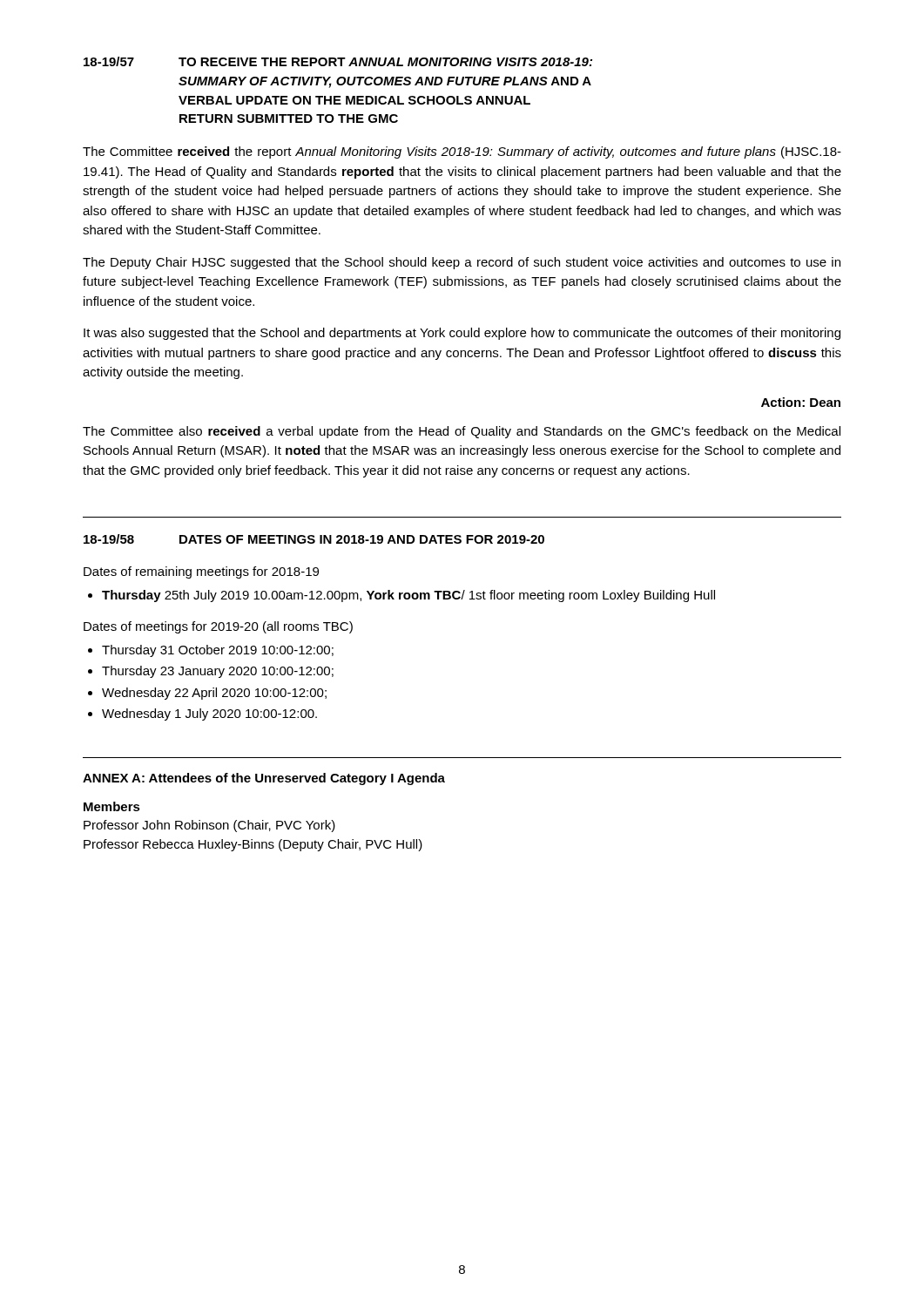The width and height of the screenshot is (924, 1307).
Task: Locate the list item containing "Thursday 31 October 2019"
Action: (x=218, y=649)
